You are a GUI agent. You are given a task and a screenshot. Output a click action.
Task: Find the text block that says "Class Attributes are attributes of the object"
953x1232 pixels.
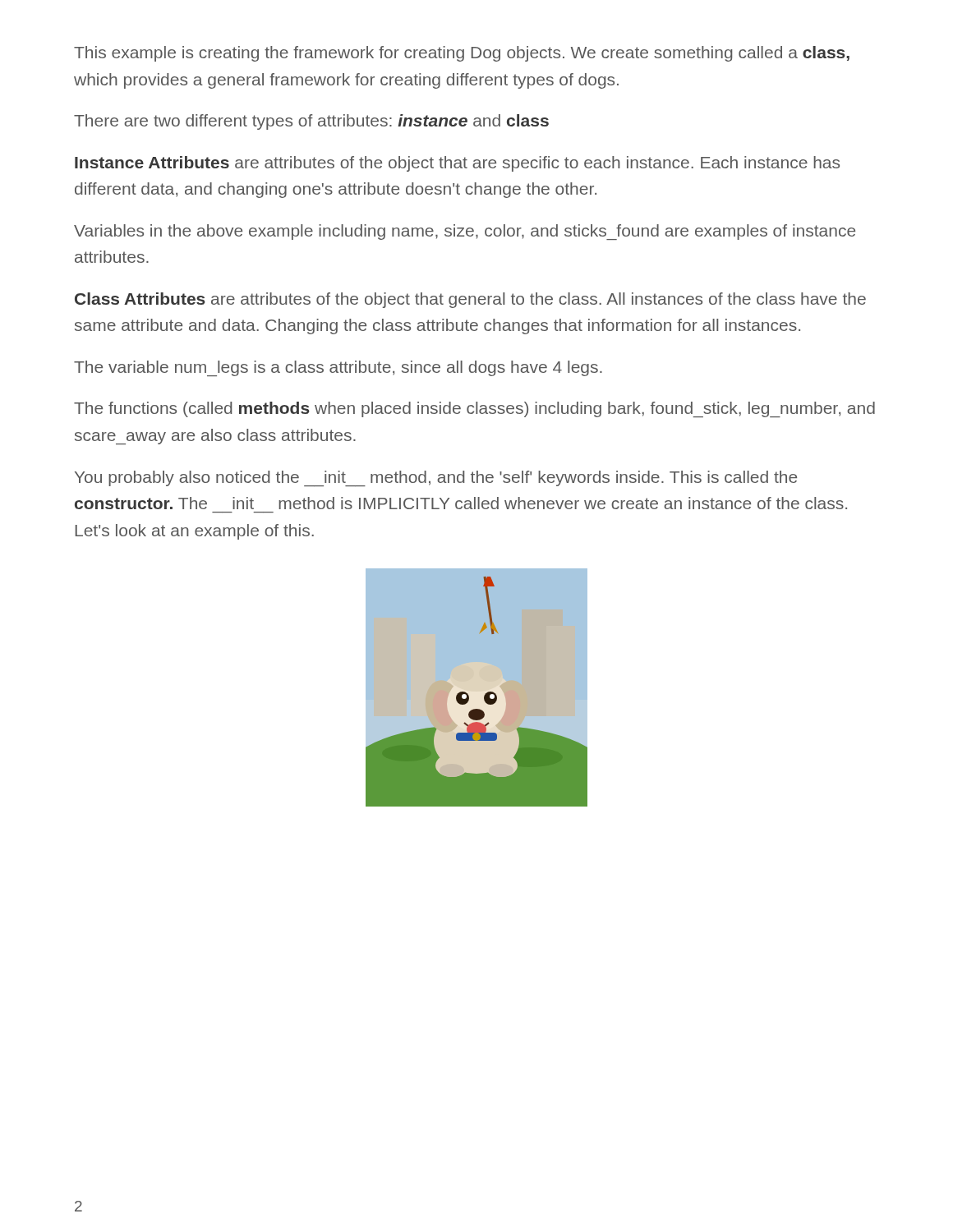(x=470, y=312)
